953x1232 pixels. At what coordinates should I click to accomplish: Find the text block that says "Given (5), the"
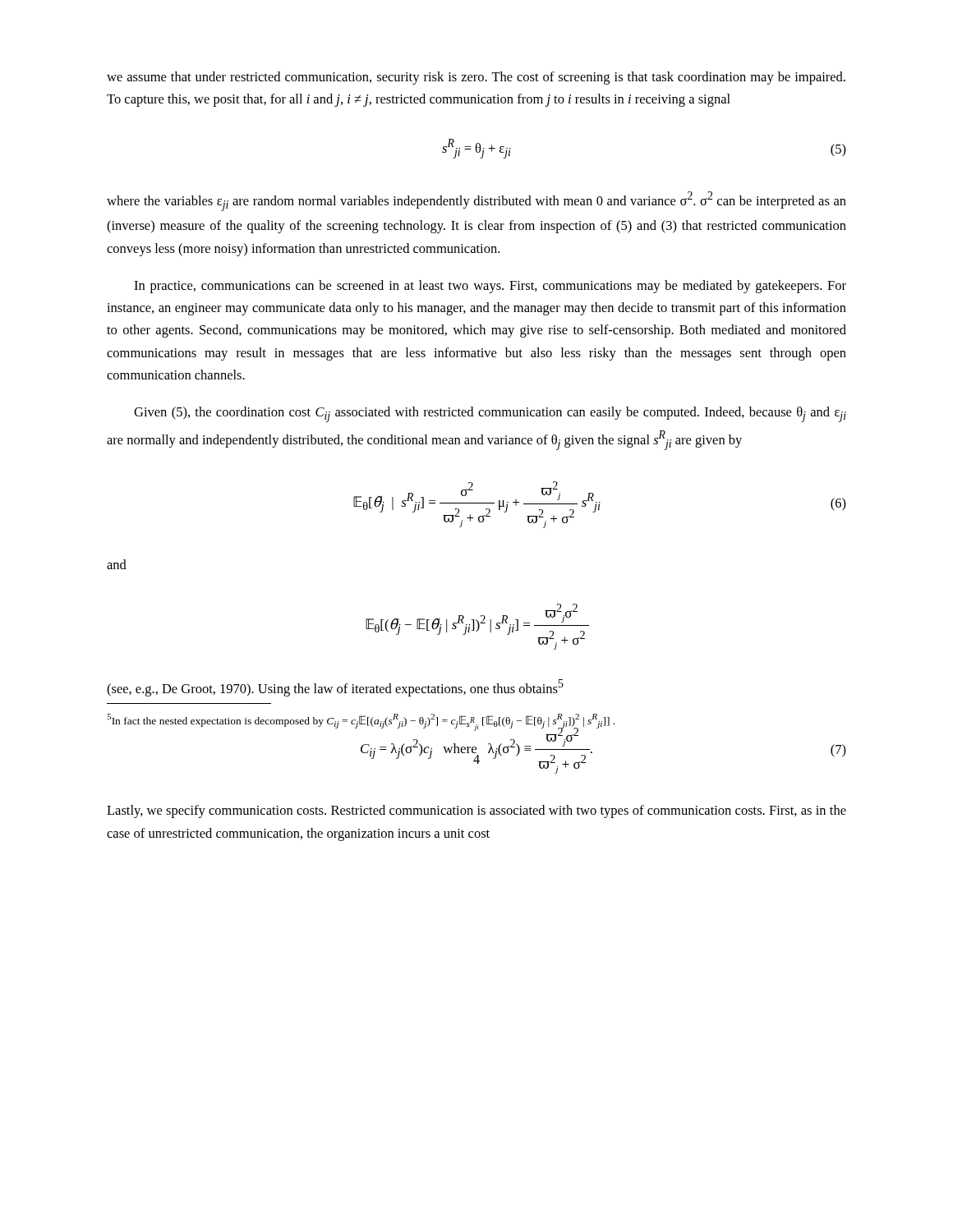click(476, 427)
